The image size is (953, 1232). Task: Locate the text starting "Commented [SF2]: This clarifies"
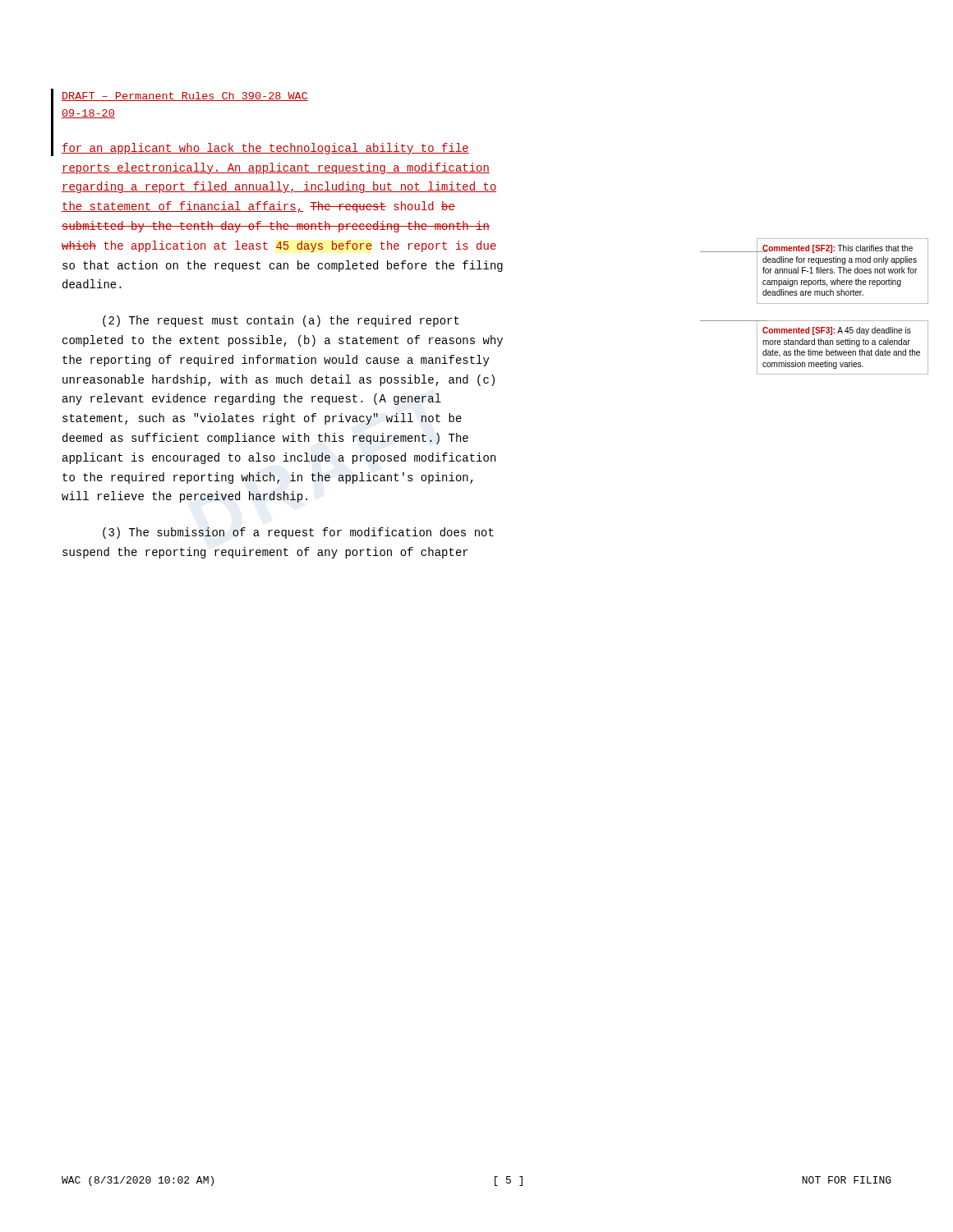[840, 271]
